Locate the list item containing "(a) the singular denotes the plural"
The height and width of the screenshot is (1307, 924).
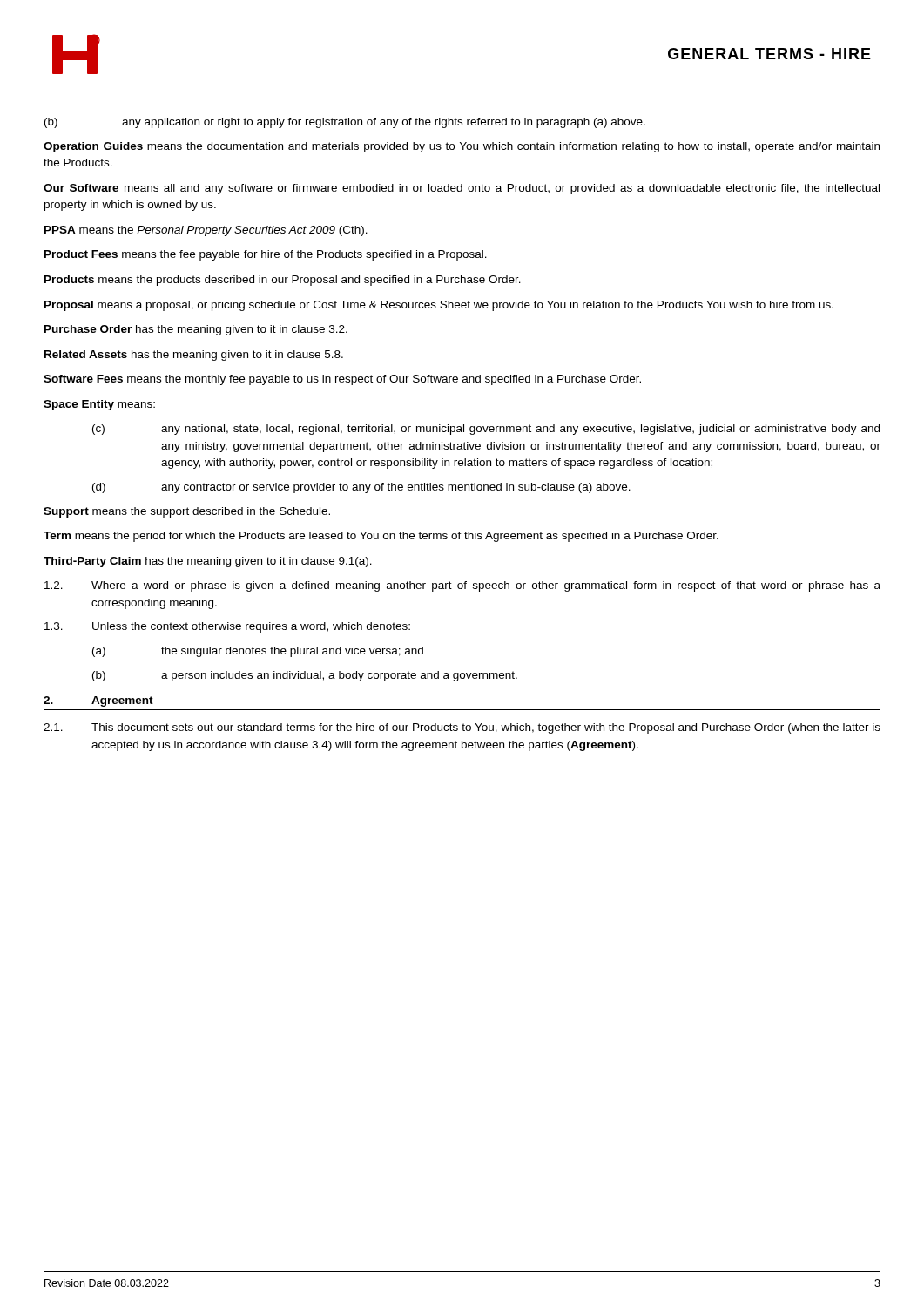point(258,652)
